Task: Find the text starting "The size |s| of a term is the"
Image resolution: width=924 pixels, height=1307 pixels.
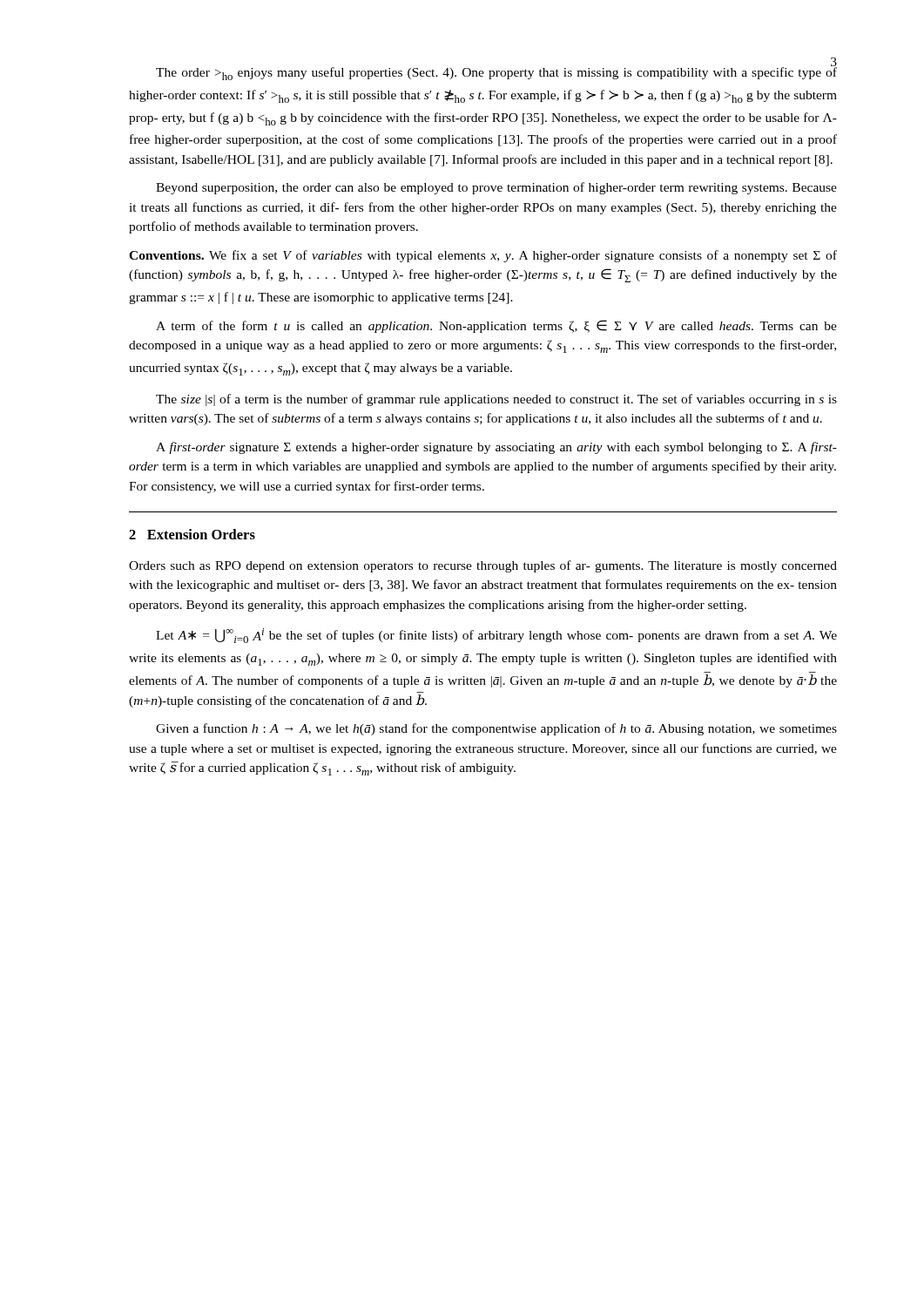Action: point(483,409)
